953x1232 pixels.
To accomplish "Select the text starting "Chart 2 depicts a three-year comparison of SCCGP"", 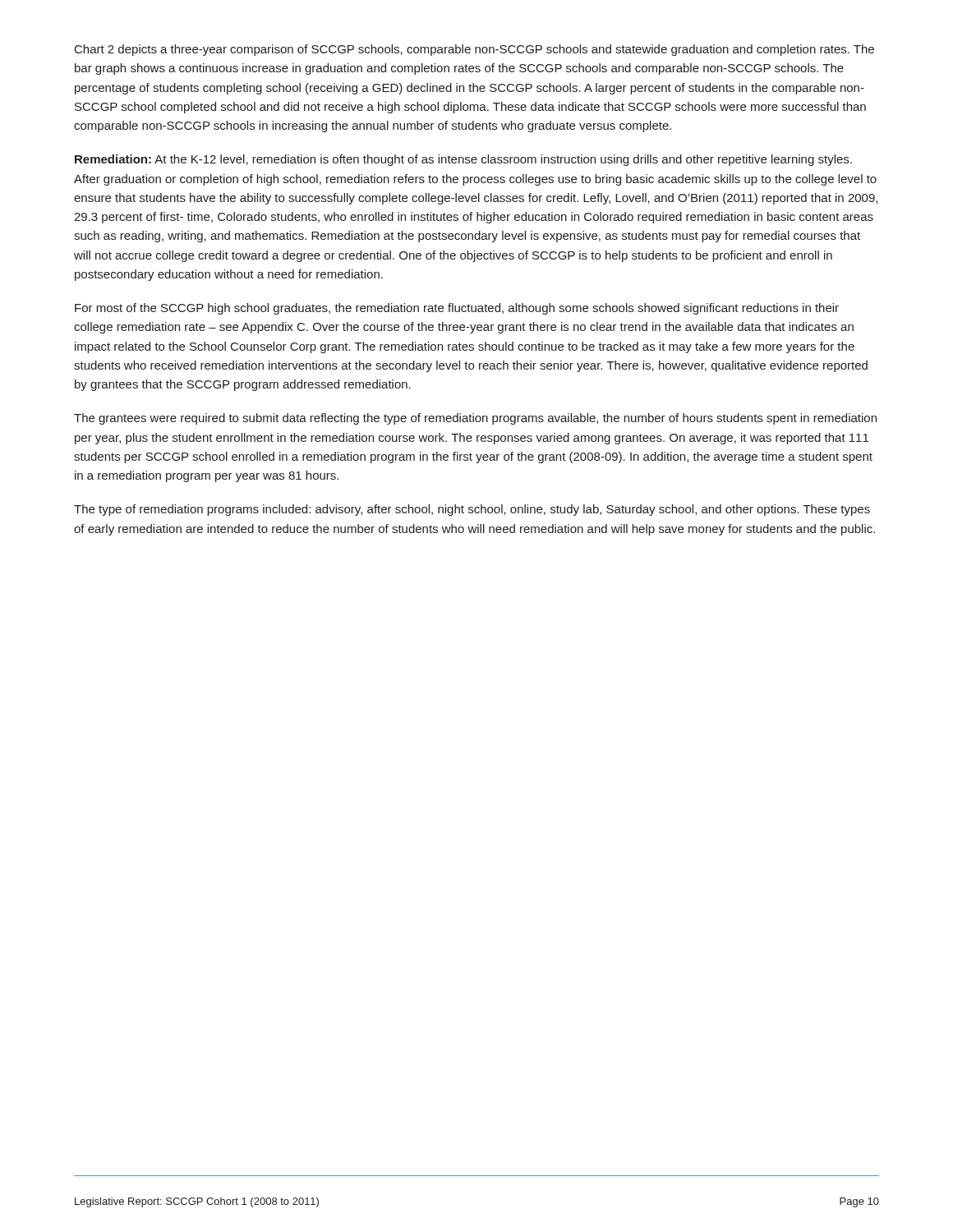I will click(474, 87).
